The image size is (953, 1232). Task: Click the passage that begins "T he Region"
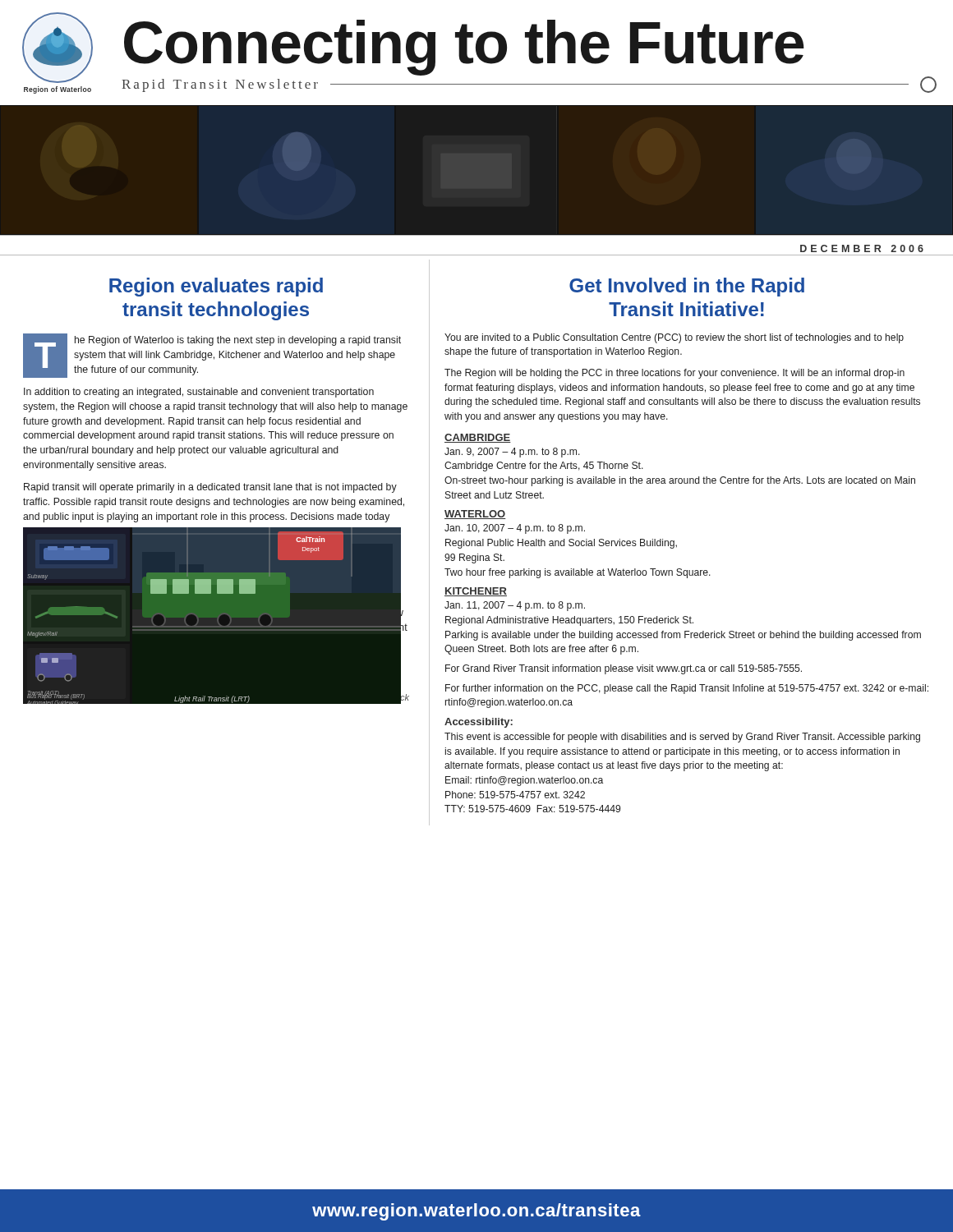click(216, 355)
